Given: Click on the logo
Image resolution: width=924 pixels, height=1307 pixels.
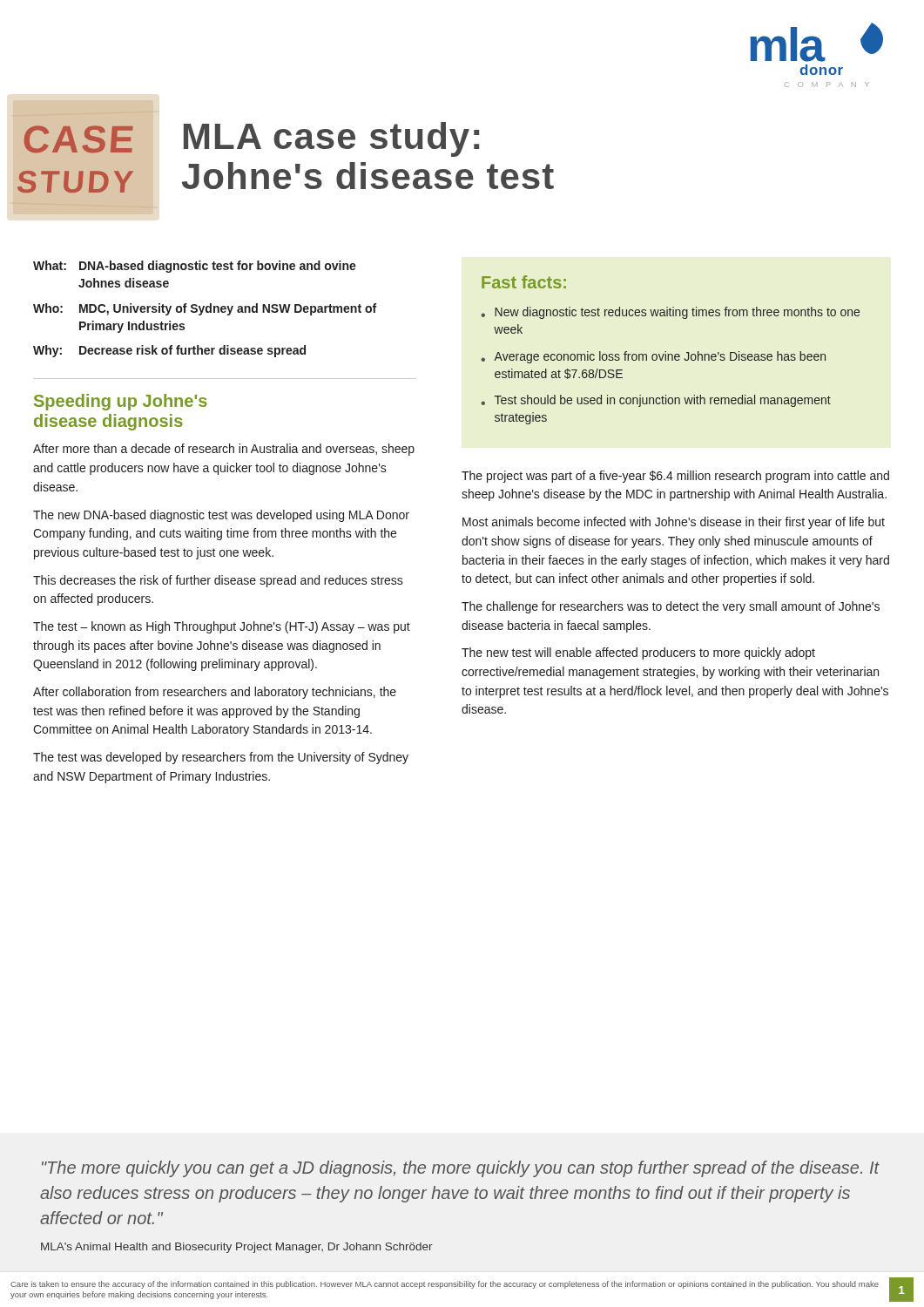Looking at the screenshot, I should (x=821, y=54).
